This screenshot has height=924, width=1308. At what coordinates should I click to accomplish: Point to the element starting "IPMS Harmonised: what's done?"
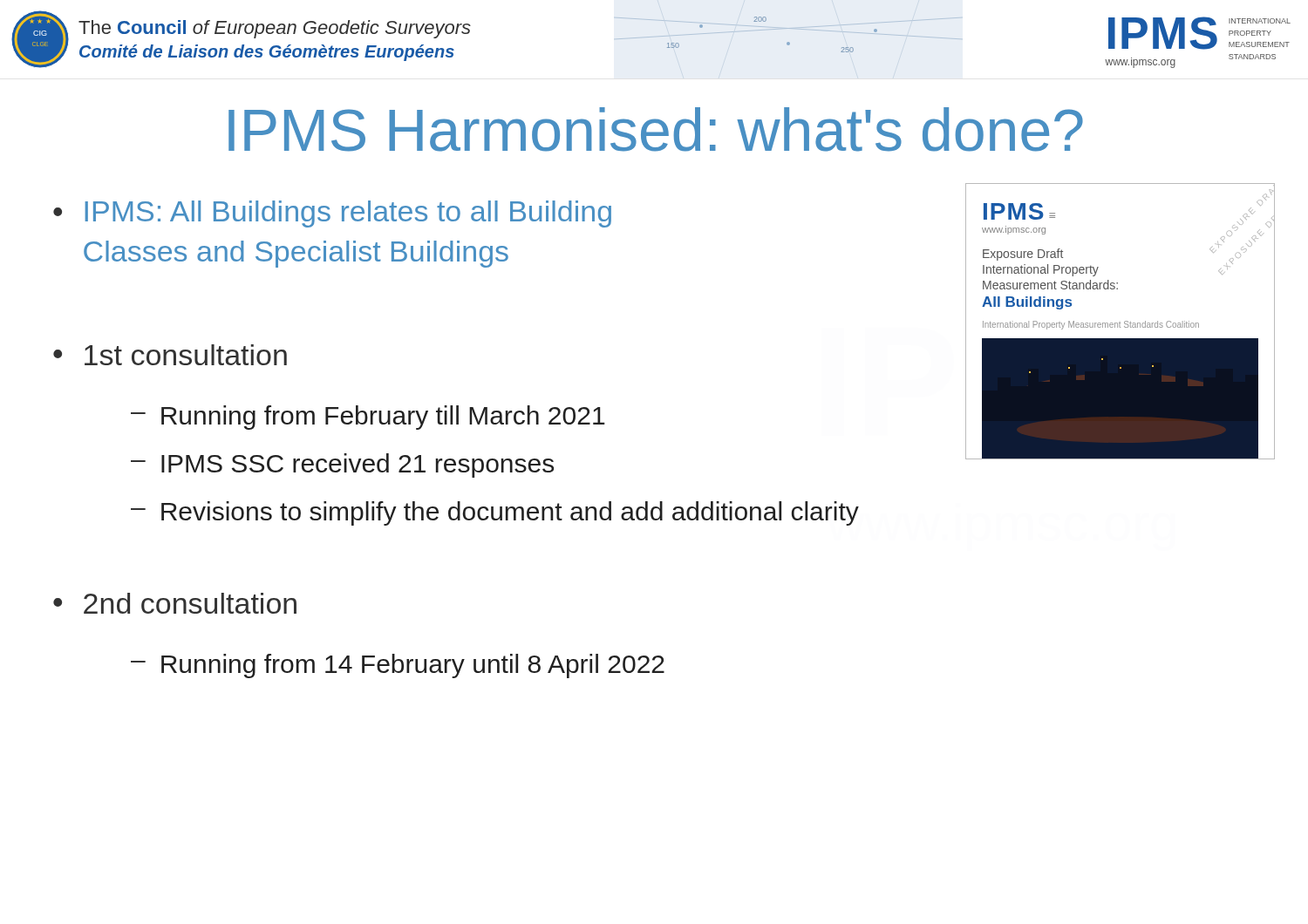654,130
